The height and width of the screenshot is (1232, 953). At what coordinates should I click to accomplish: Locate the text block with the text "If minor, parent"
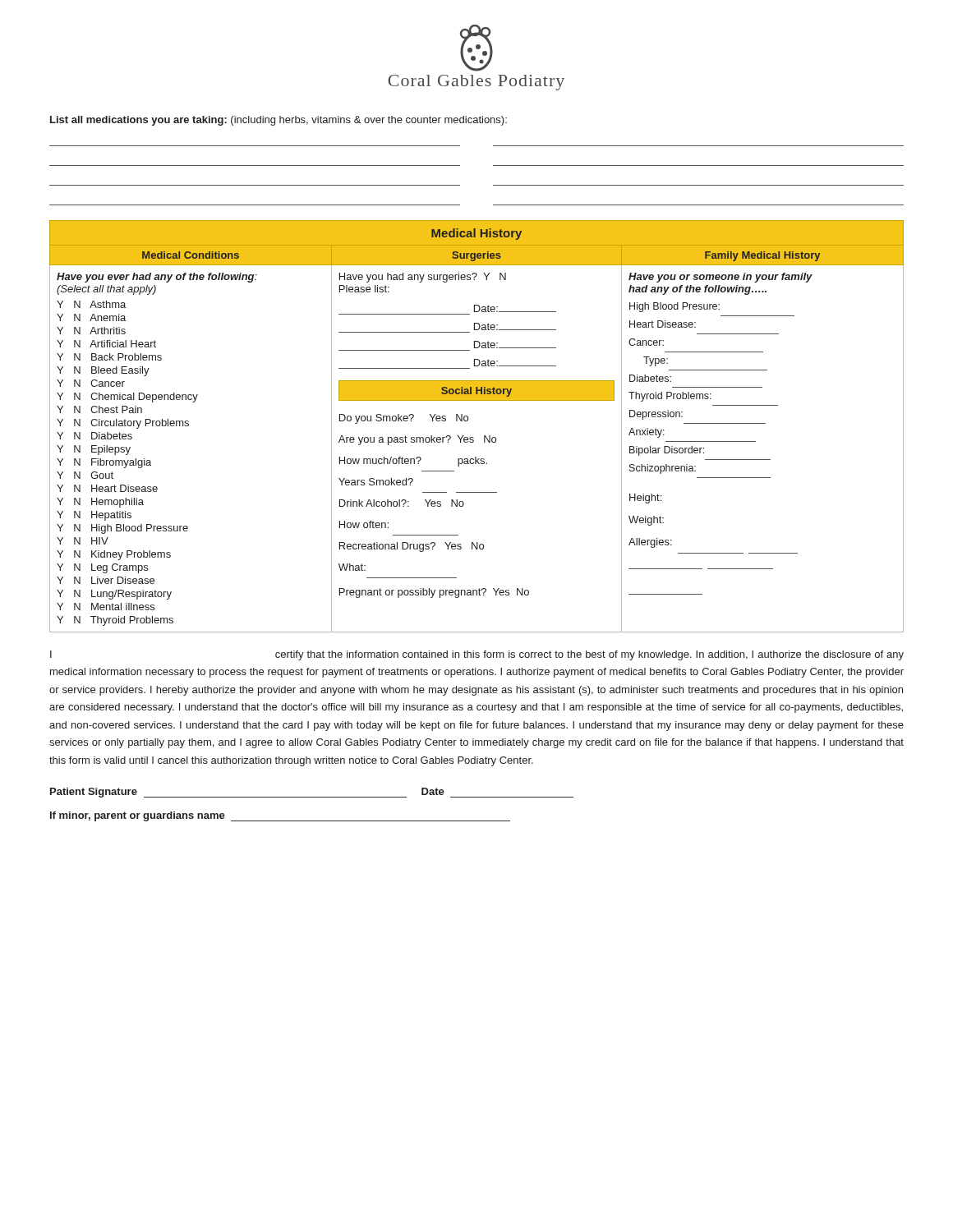[280, 814]
